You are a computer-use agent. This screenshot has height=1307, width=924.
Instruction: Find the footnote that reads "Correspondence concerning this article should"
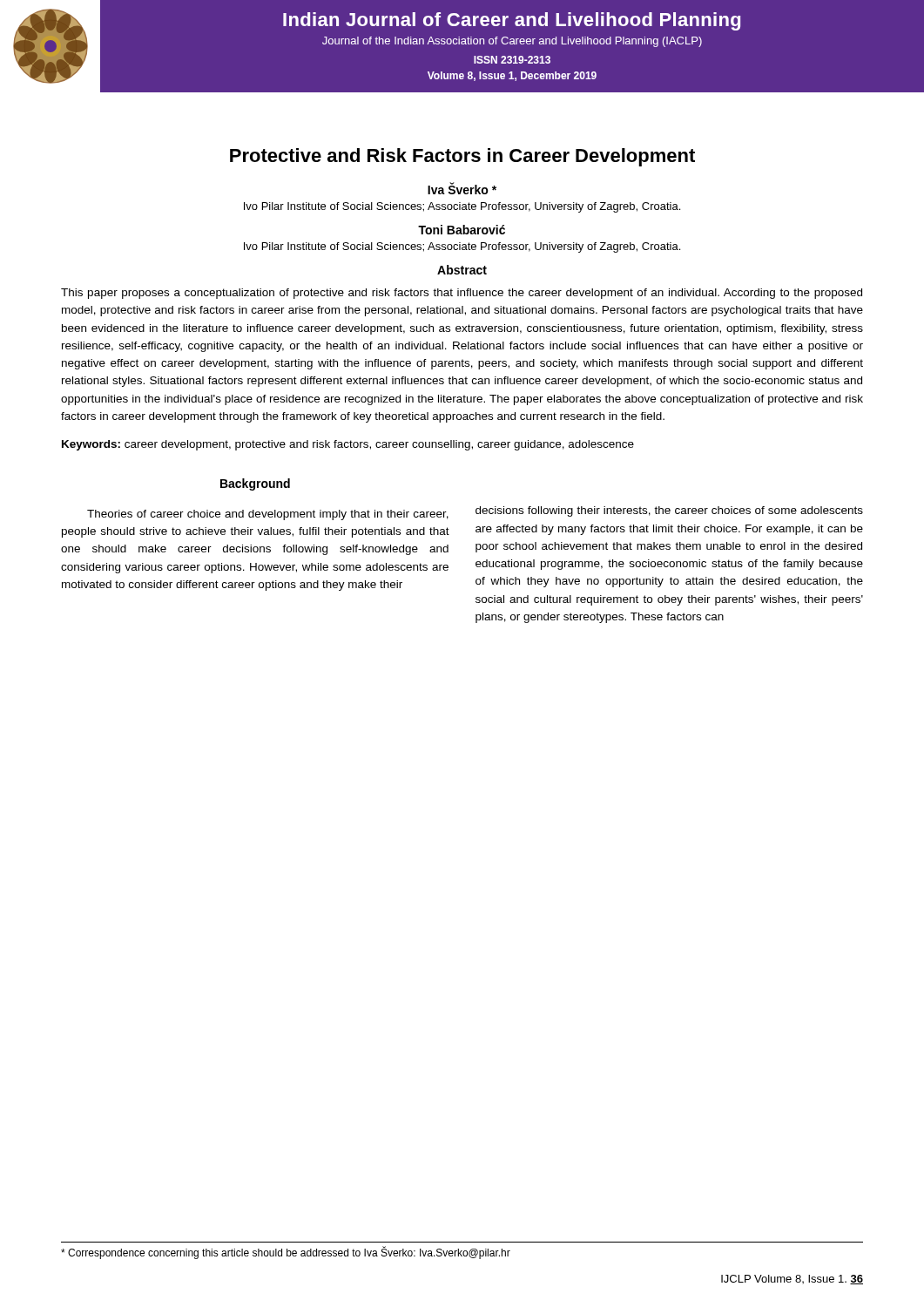point(462,1253)
